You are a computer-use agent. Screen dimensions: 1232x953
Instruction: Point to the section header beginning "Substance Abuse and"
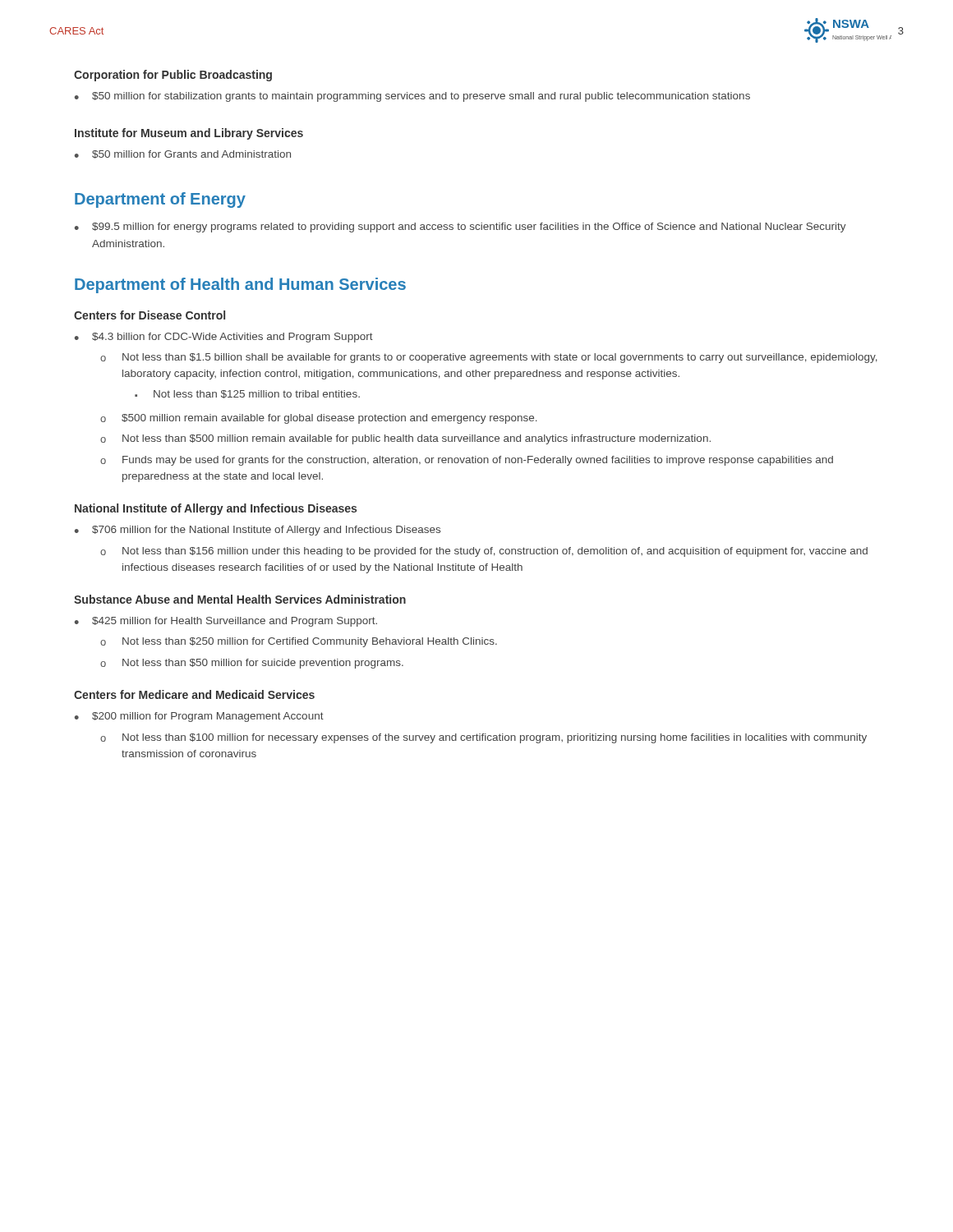(240, 600)
